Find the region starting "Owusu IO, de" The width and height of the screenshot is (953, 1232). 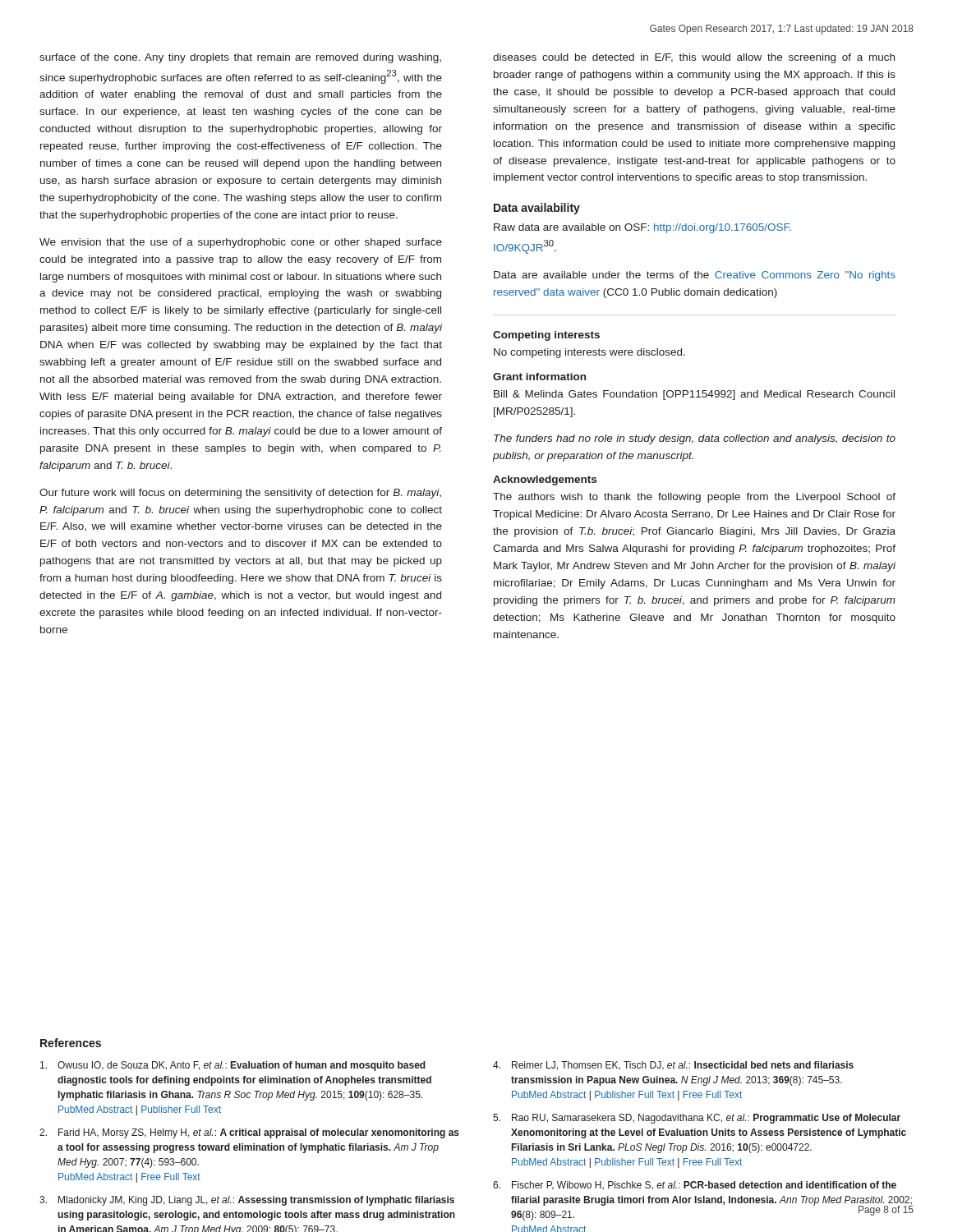250,1087
